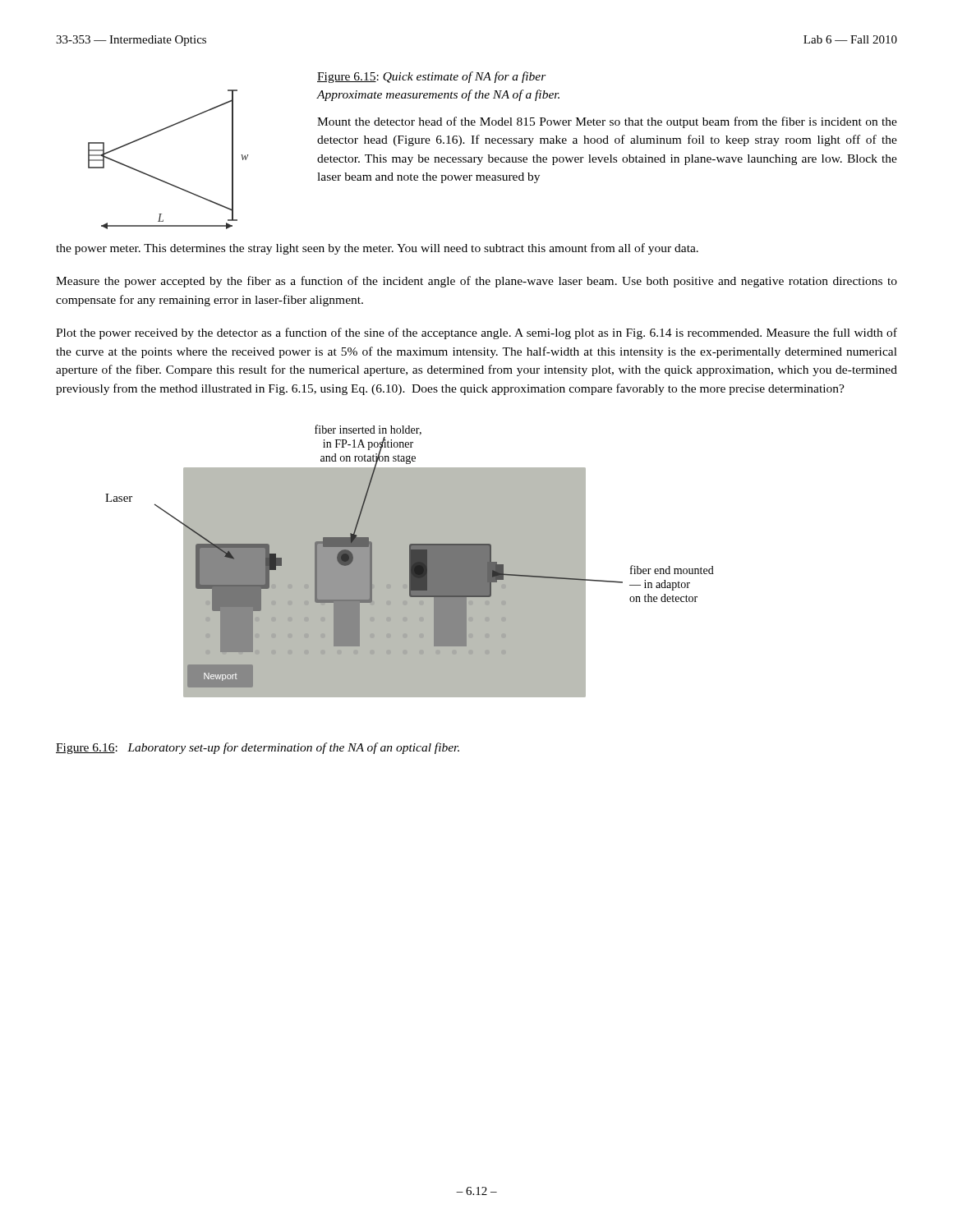The width and height of the screenshot is (953, 1232).
Task: Select the photo
Action: coord(476,577)
